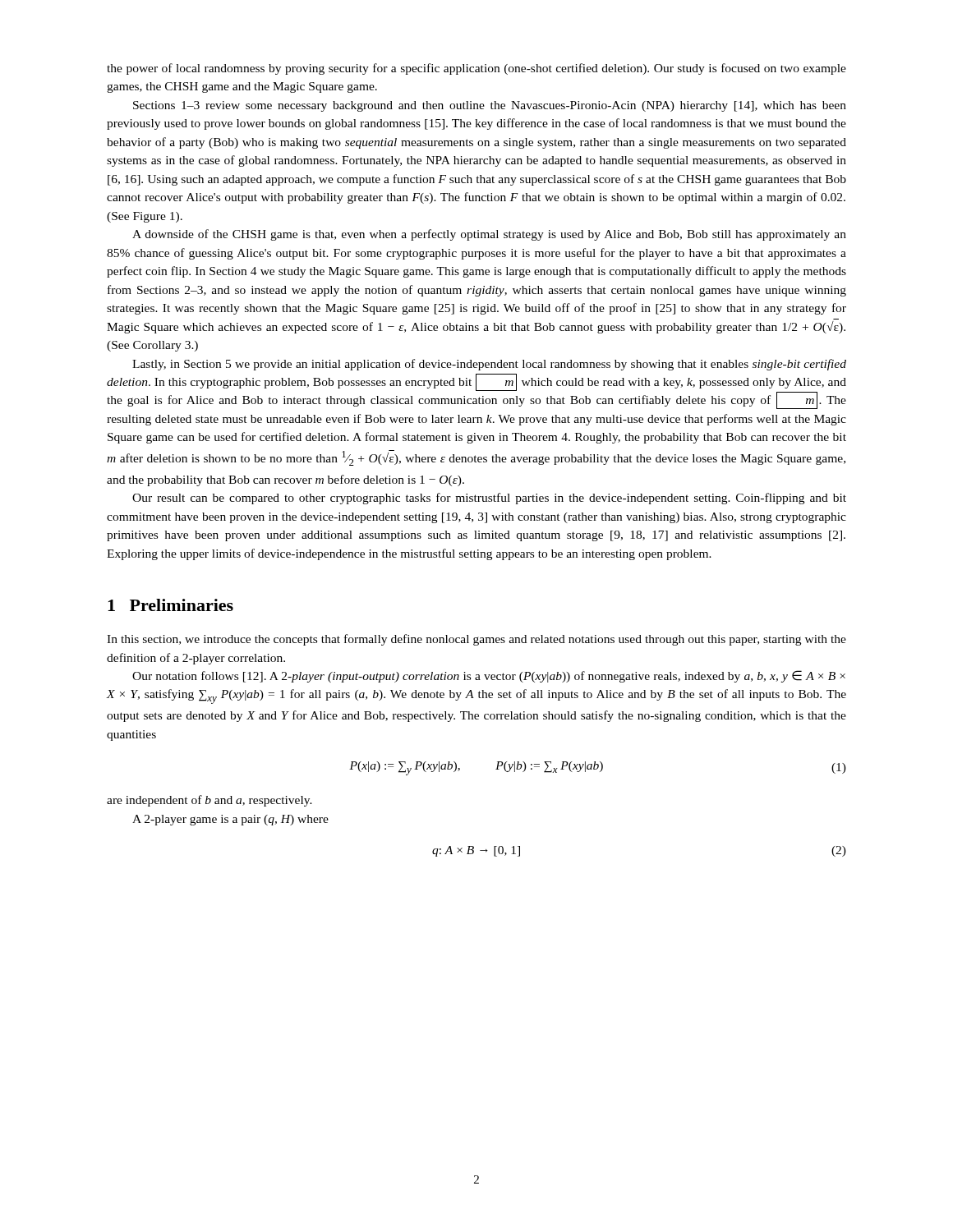Find "1 Preliminaries" on this page
This screenshot has height=1232, width=953.
tap(170, 605)
